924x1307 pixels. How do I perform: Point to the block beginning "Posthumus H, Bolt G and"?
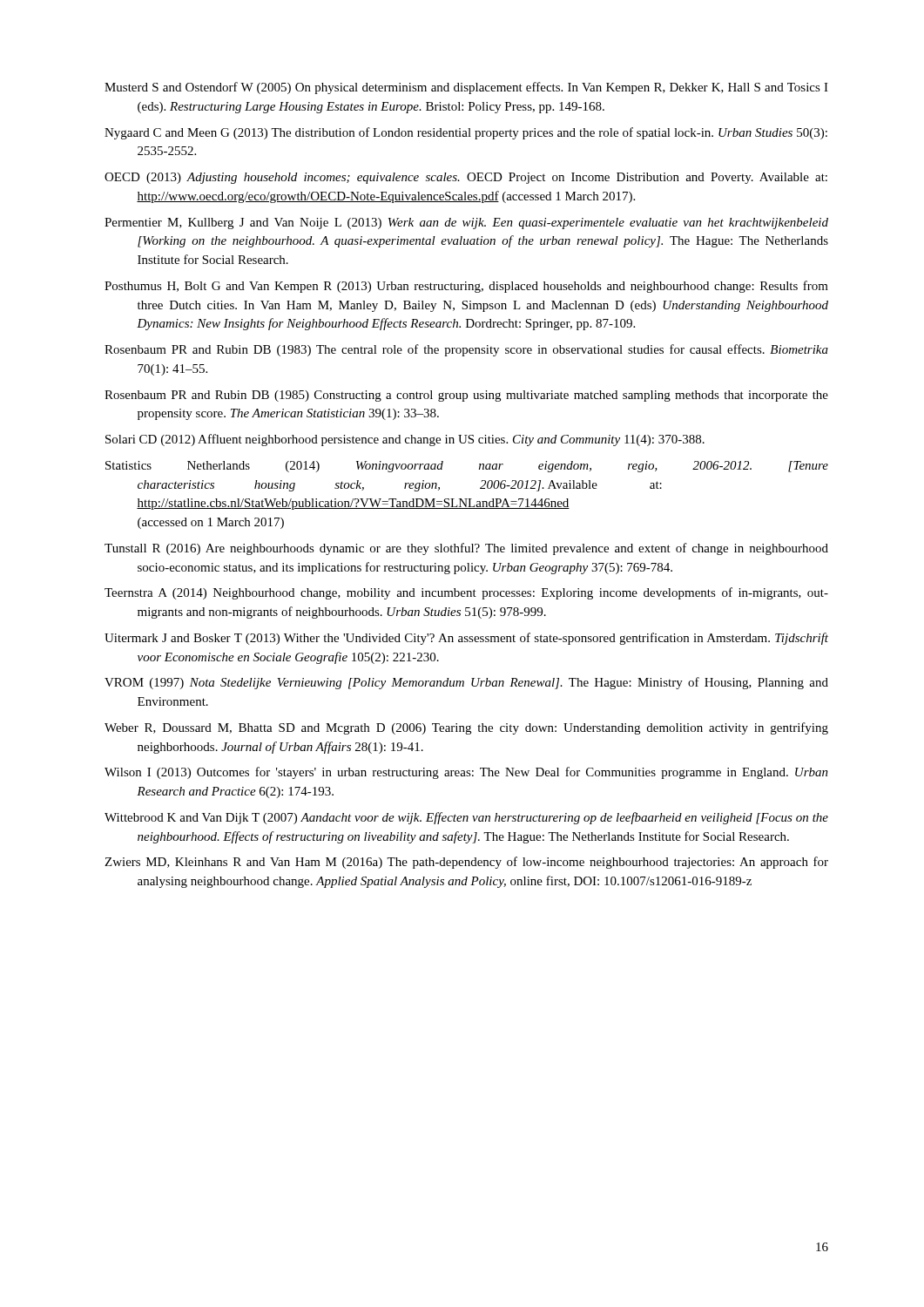click(x=466, y=305)
